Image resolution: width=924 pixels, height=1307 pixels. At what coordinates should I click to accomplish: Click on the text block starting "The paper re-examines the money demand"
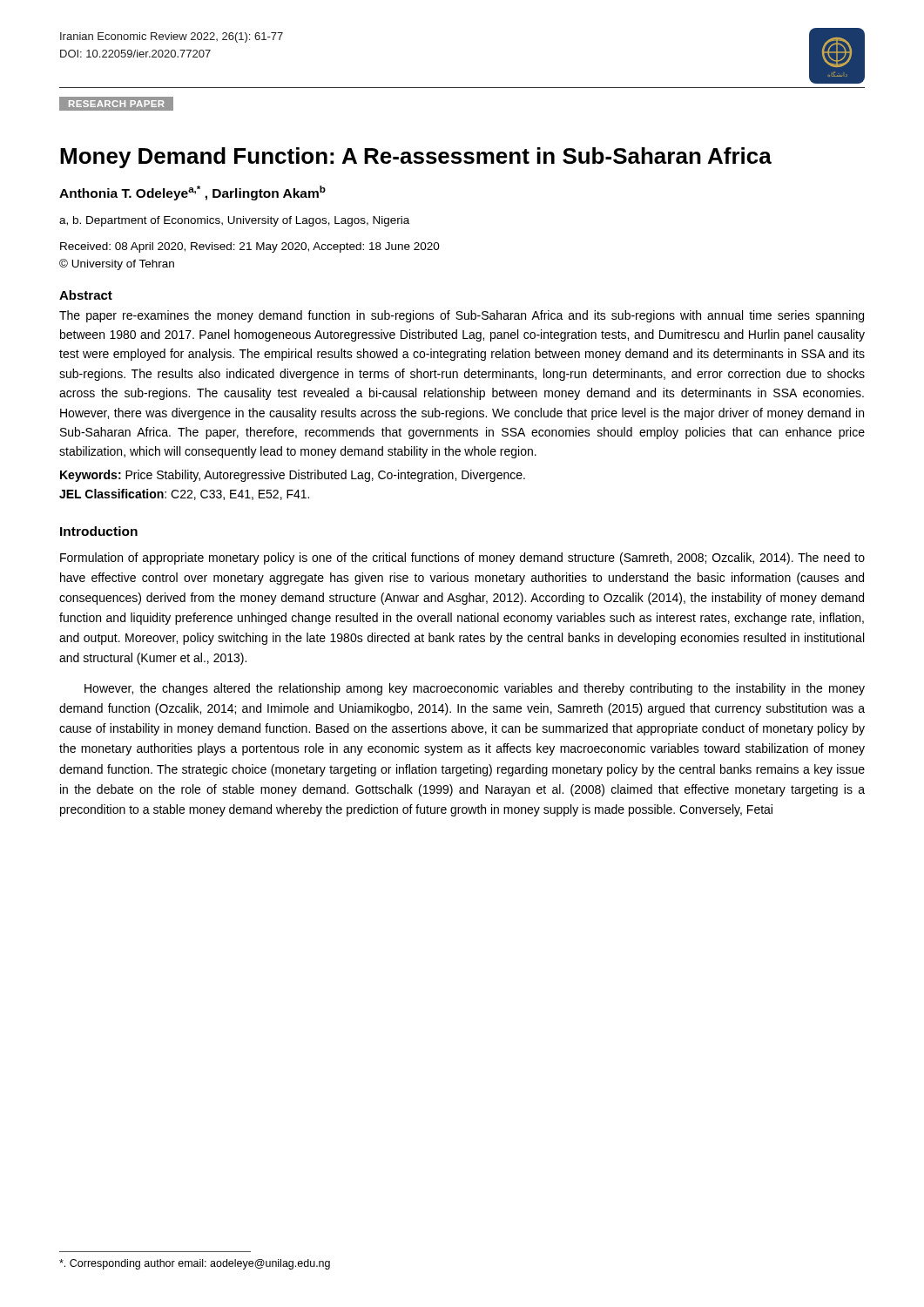pos(462,405)
